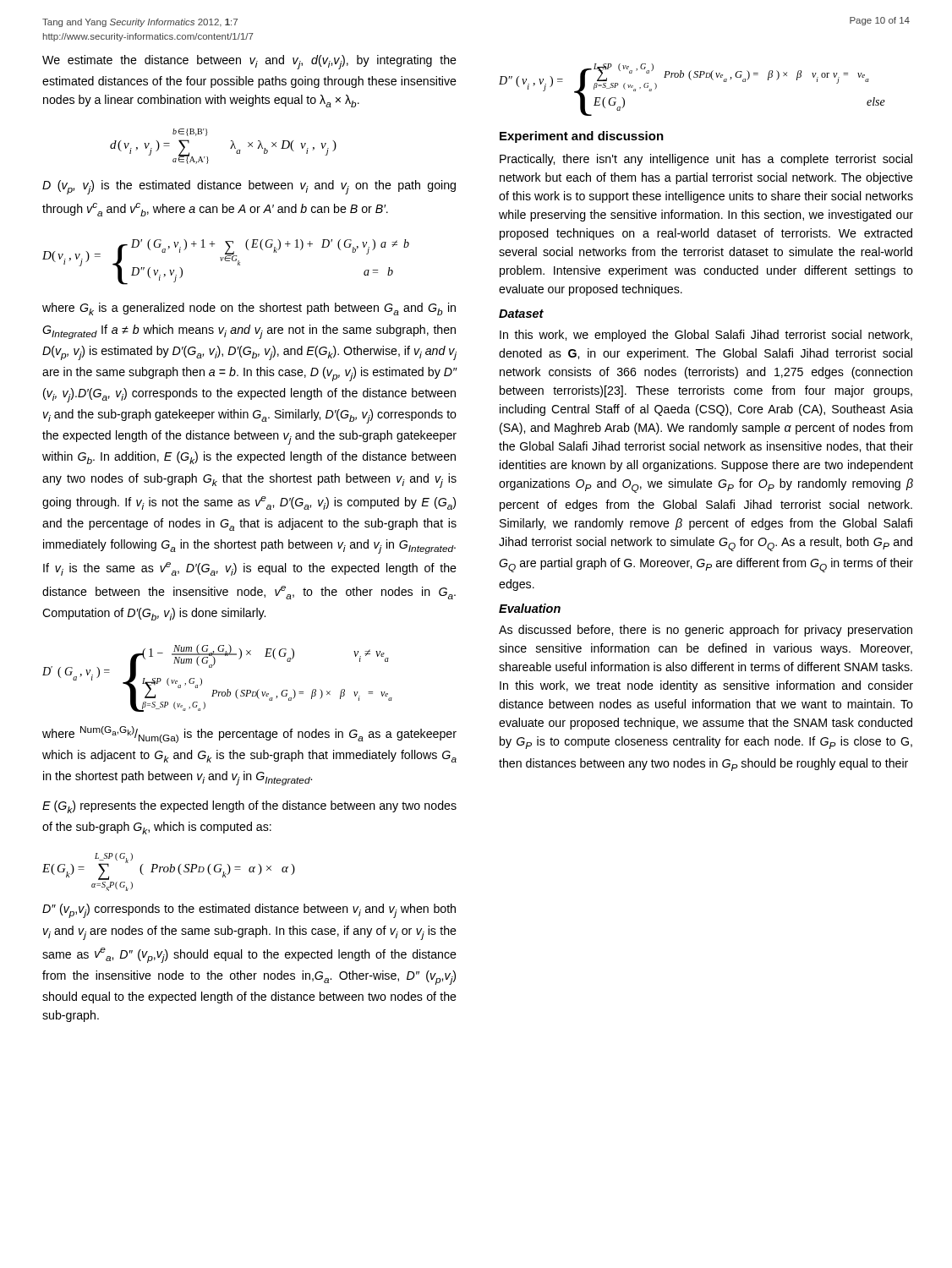
Task: Click the passage that begins "As discussed before, there is no"
Action: 706,698
